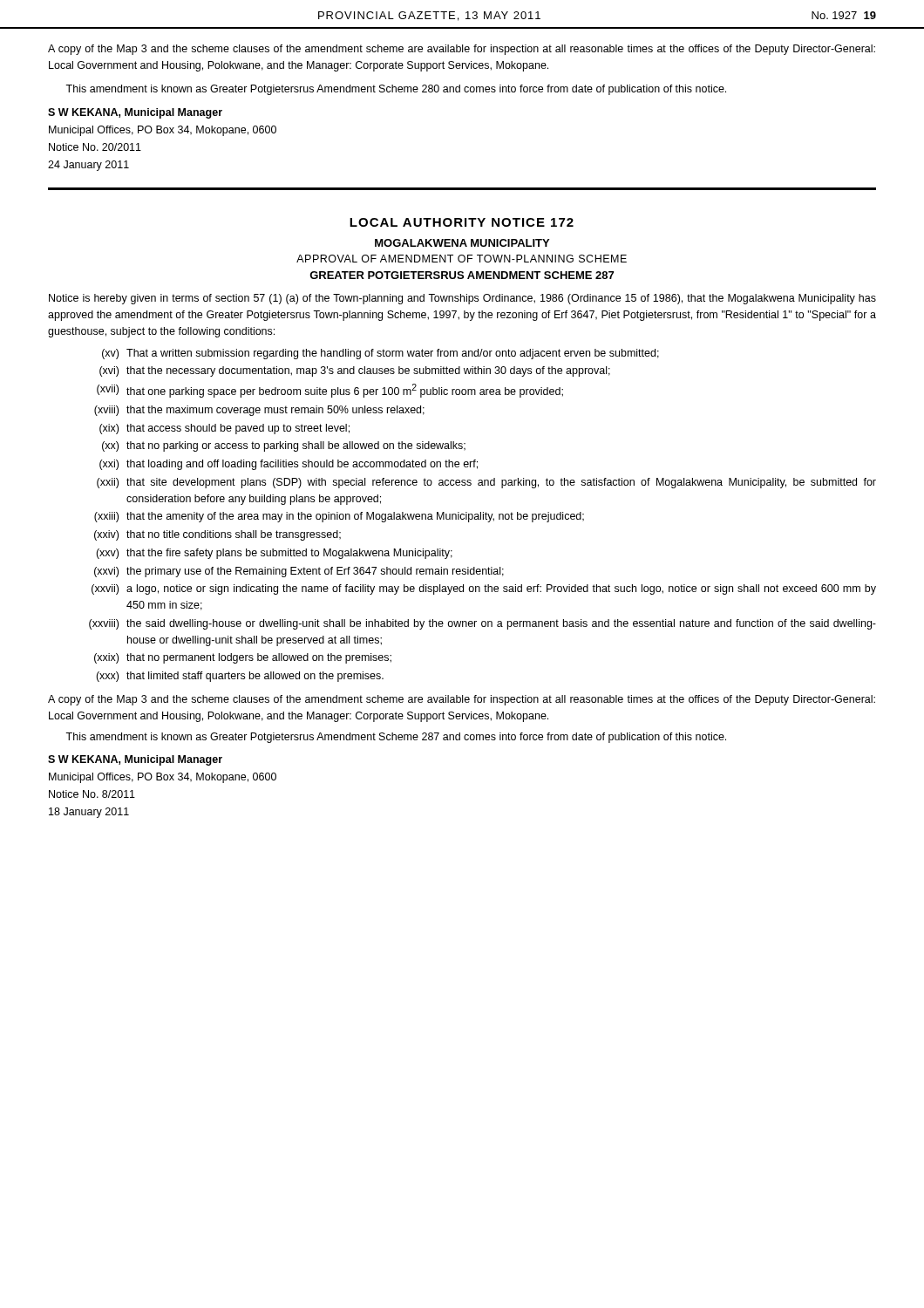Find the block on this page that starts "(xxiii) that the amenity of the area"
Viewport: 924px width, 1308px height.
tap(475, 517)
